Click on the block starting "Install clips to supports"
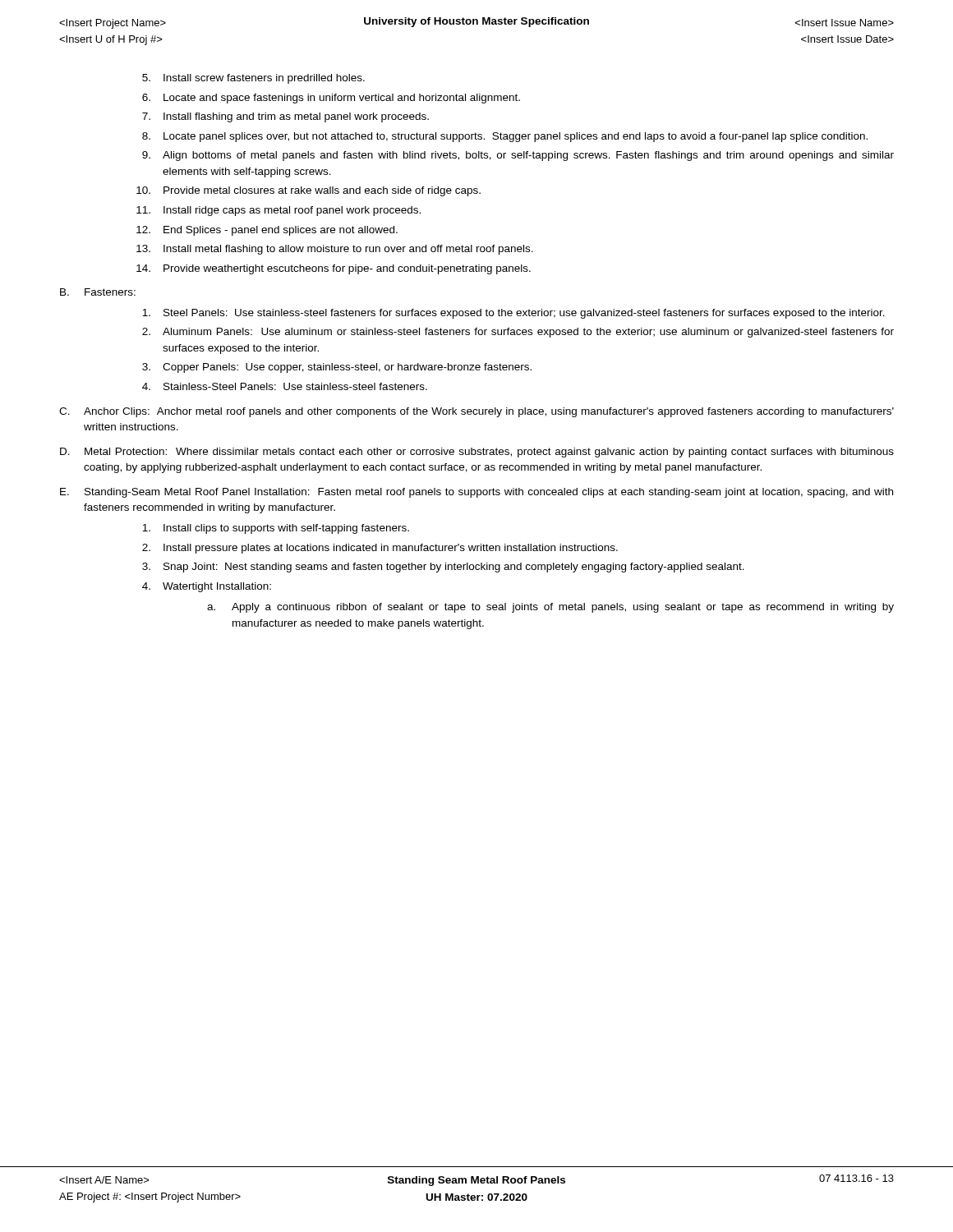The height and width of the screenshot is (1232, 953). pyautogui.click(x=276, y=529)
